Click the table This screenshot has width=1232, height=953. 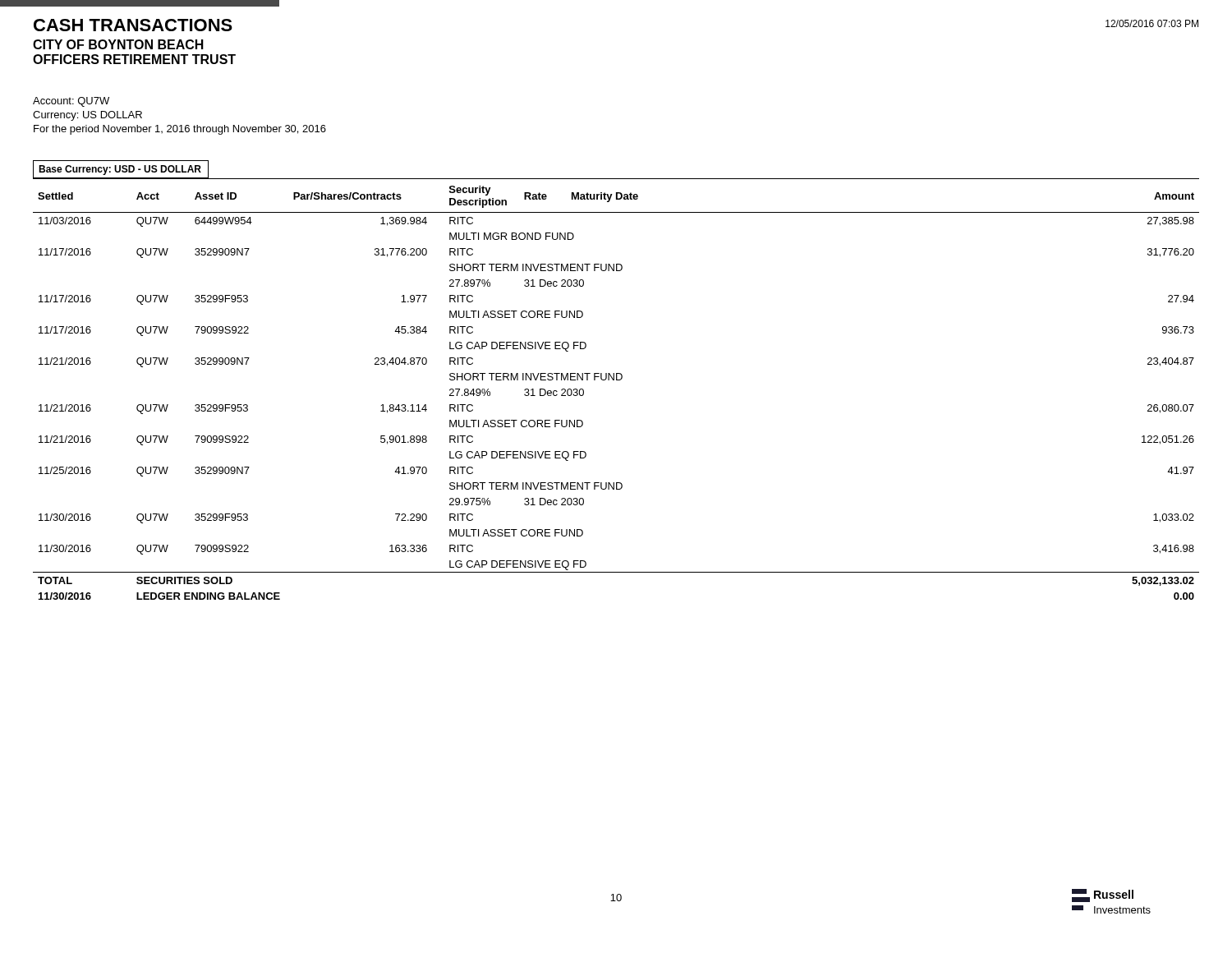616,391
